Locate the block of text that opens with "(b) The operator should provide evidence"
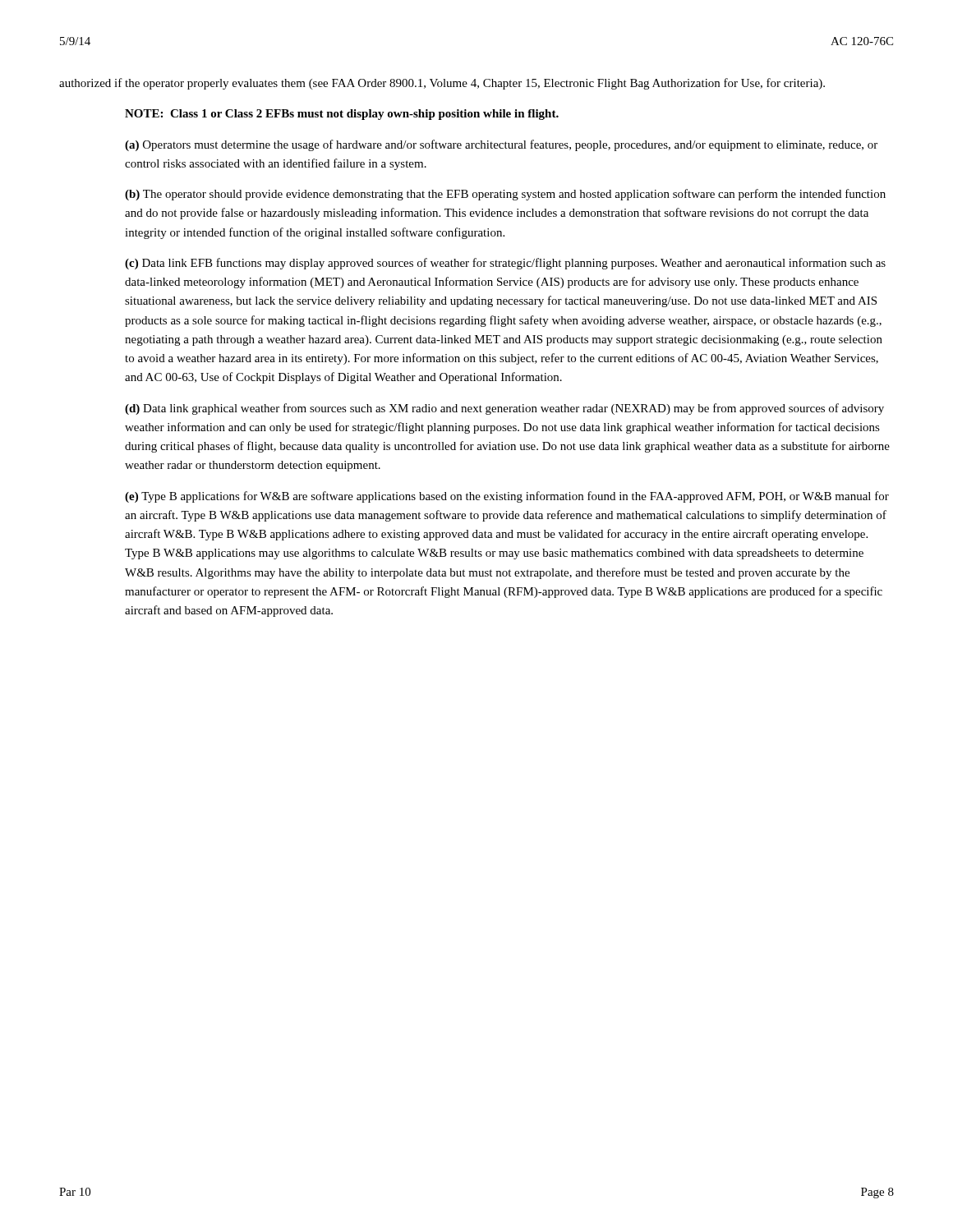Image resolution: width=953 pixels, height=1232 pixels. pyautogui.click(x=505, y=213)
